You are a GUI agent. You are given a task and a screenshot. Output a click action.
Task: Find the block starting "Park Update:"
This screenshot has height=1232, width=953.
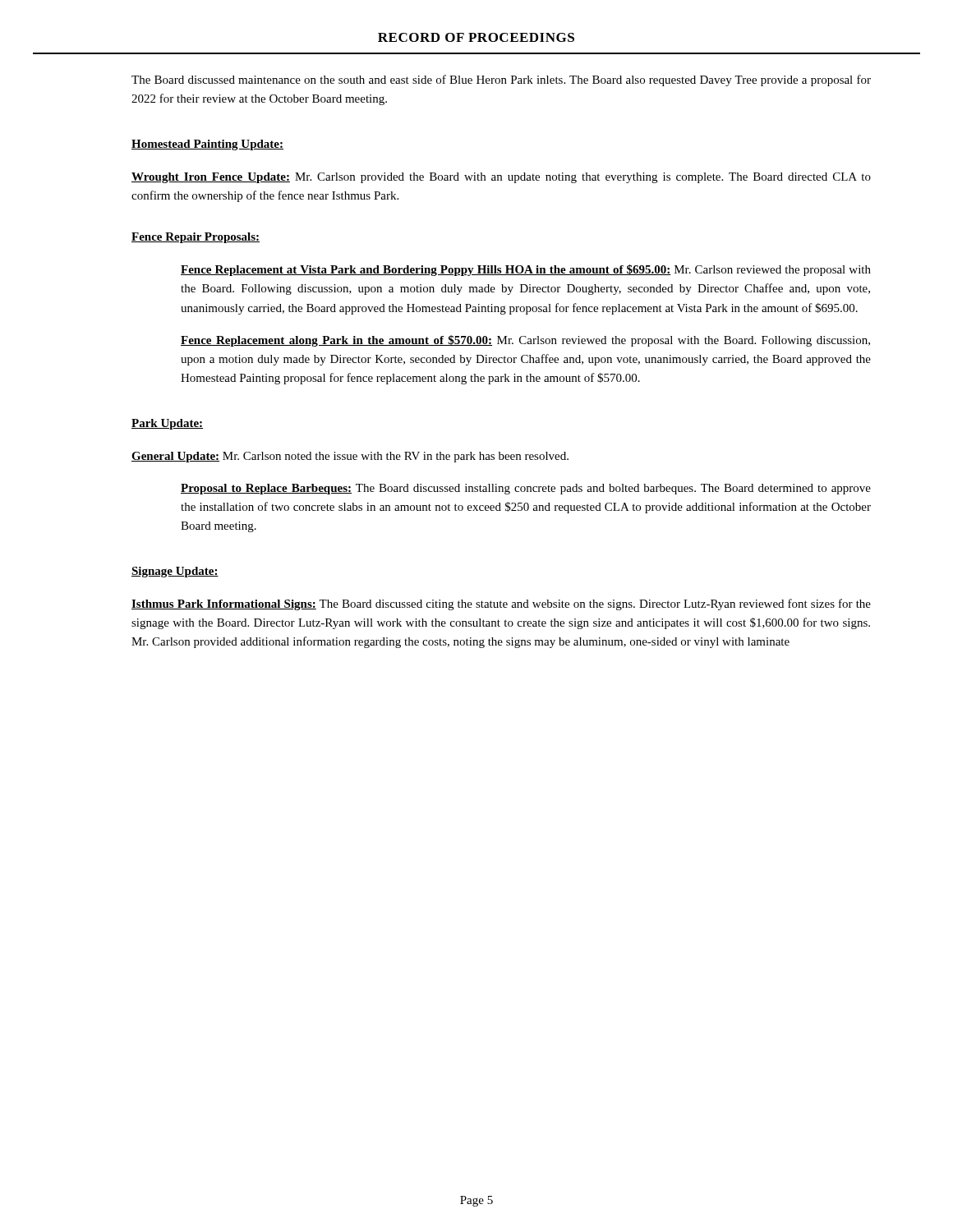[167, 423]
